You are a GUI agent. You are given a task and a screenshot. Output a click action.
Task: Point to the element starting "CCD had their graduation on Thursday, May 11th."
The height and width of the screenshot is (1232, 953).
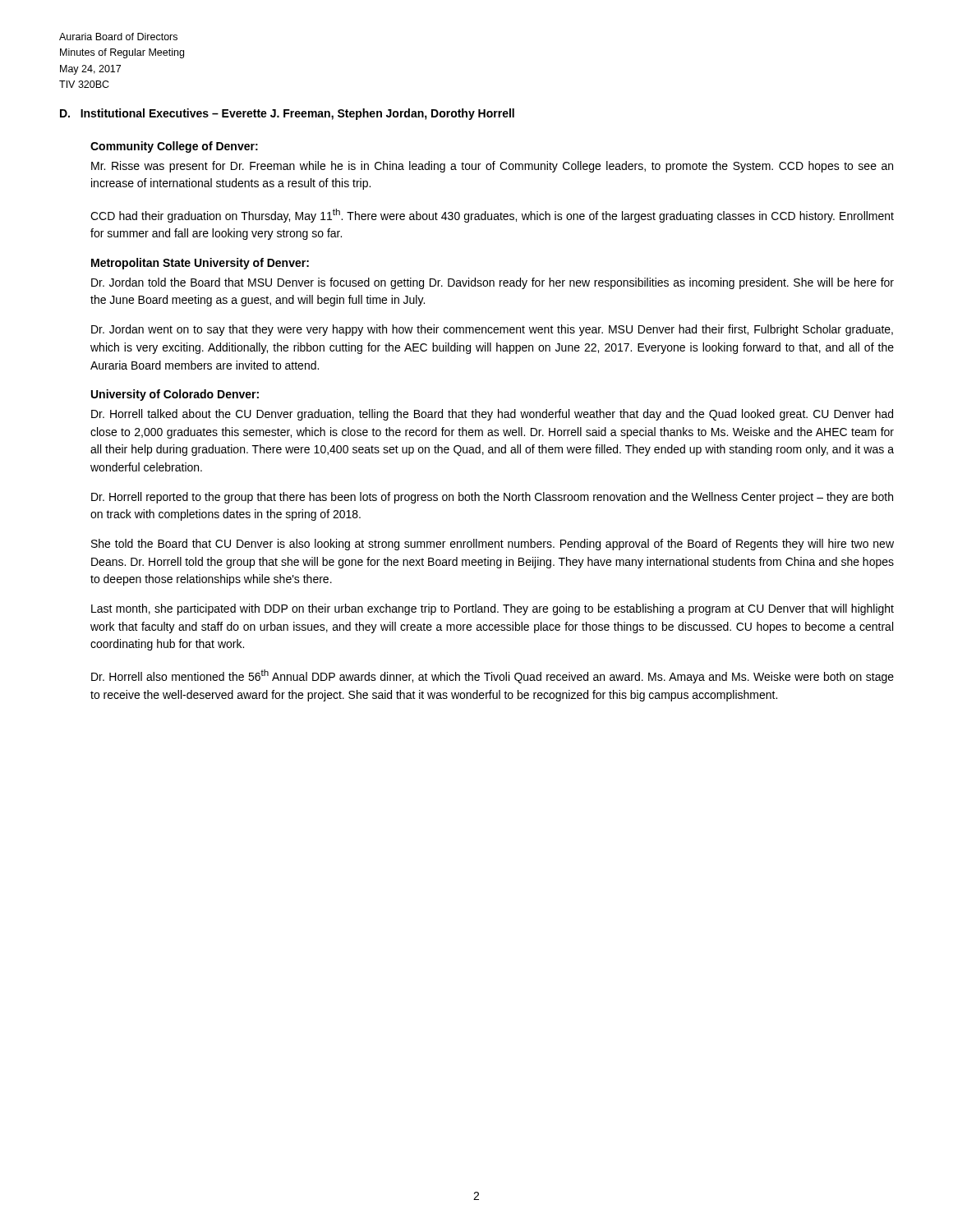tap(492, 223)
